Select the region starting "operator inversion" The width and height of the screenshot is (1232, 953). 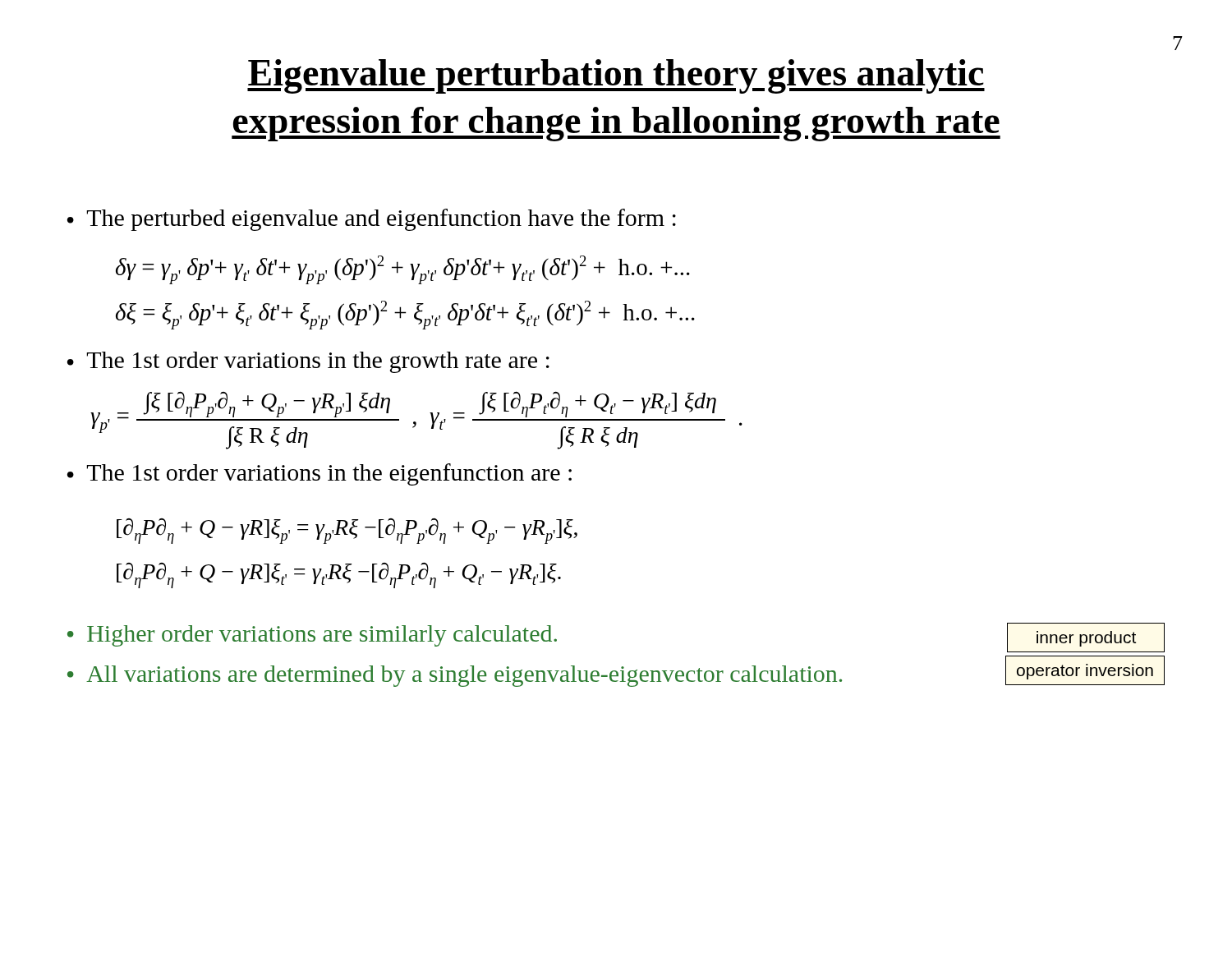(1085, 670)
